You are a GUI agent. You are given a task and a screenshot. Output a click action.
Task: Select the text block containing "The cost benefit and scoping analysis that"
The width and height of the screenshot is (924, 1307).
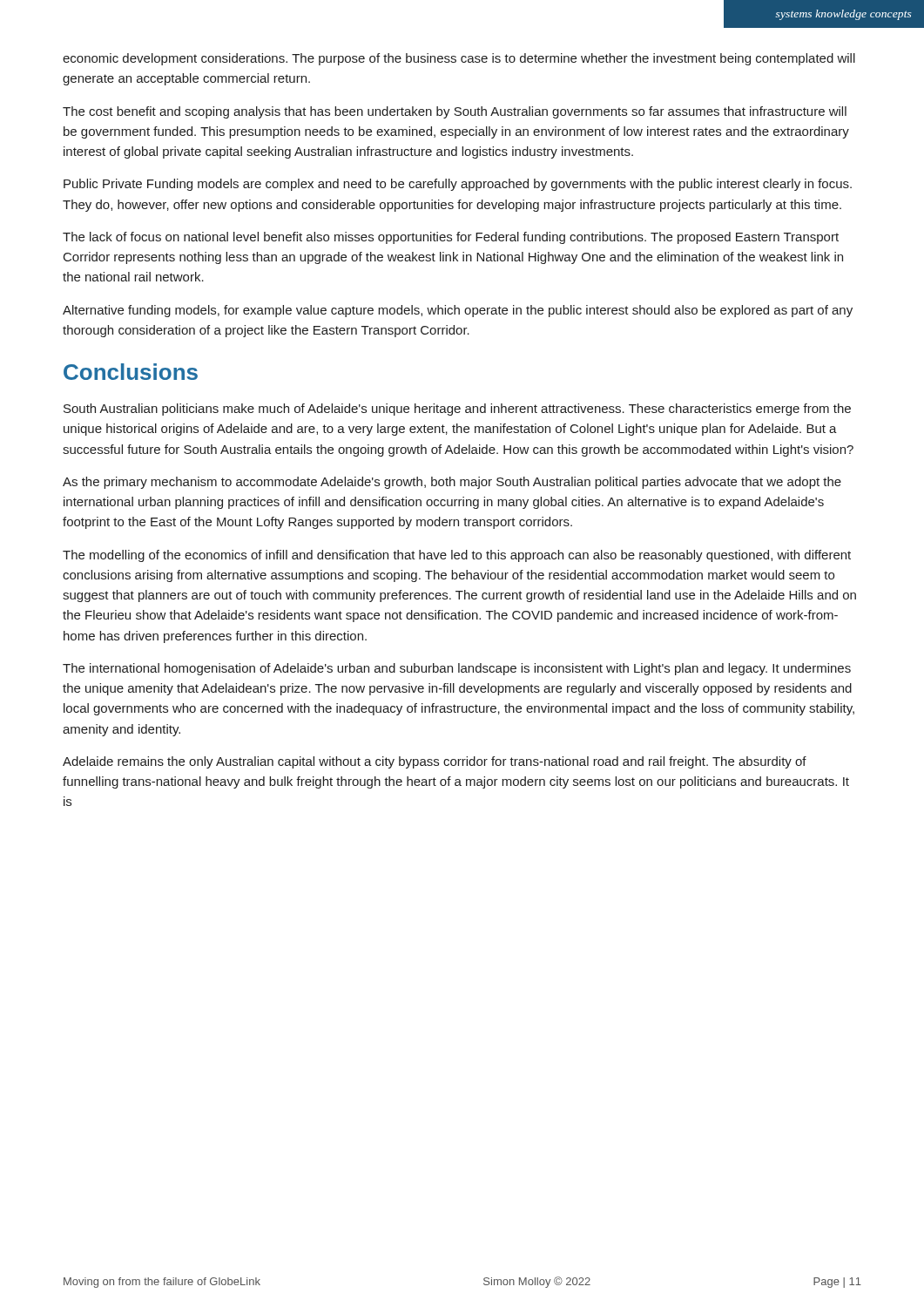tap(456, 131)
